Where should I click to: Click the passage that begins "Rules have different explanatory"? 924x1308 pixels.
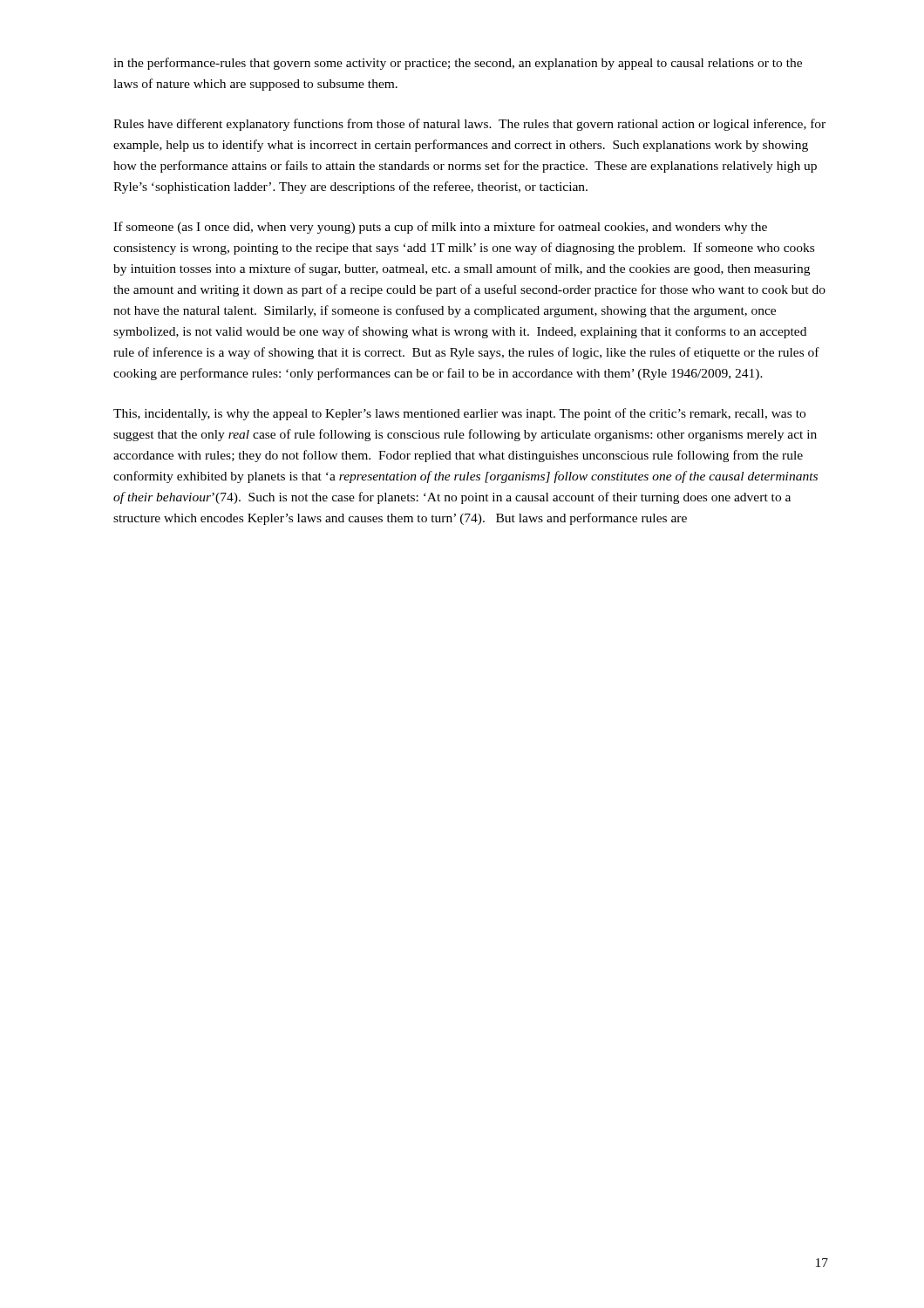click(469, 155)
